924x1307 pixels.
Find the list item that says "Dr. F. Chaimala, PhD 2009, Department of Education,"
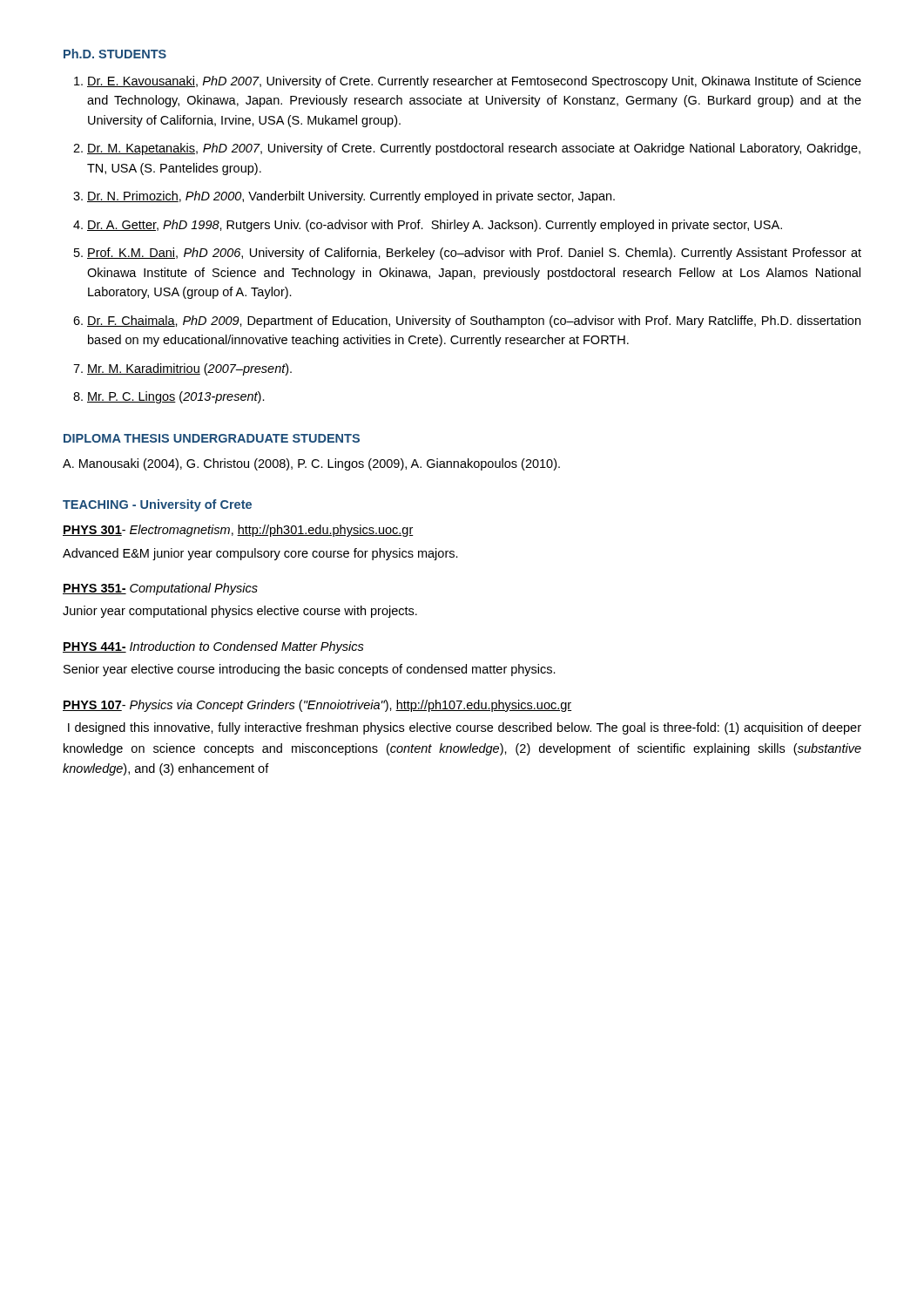point(462,330)
